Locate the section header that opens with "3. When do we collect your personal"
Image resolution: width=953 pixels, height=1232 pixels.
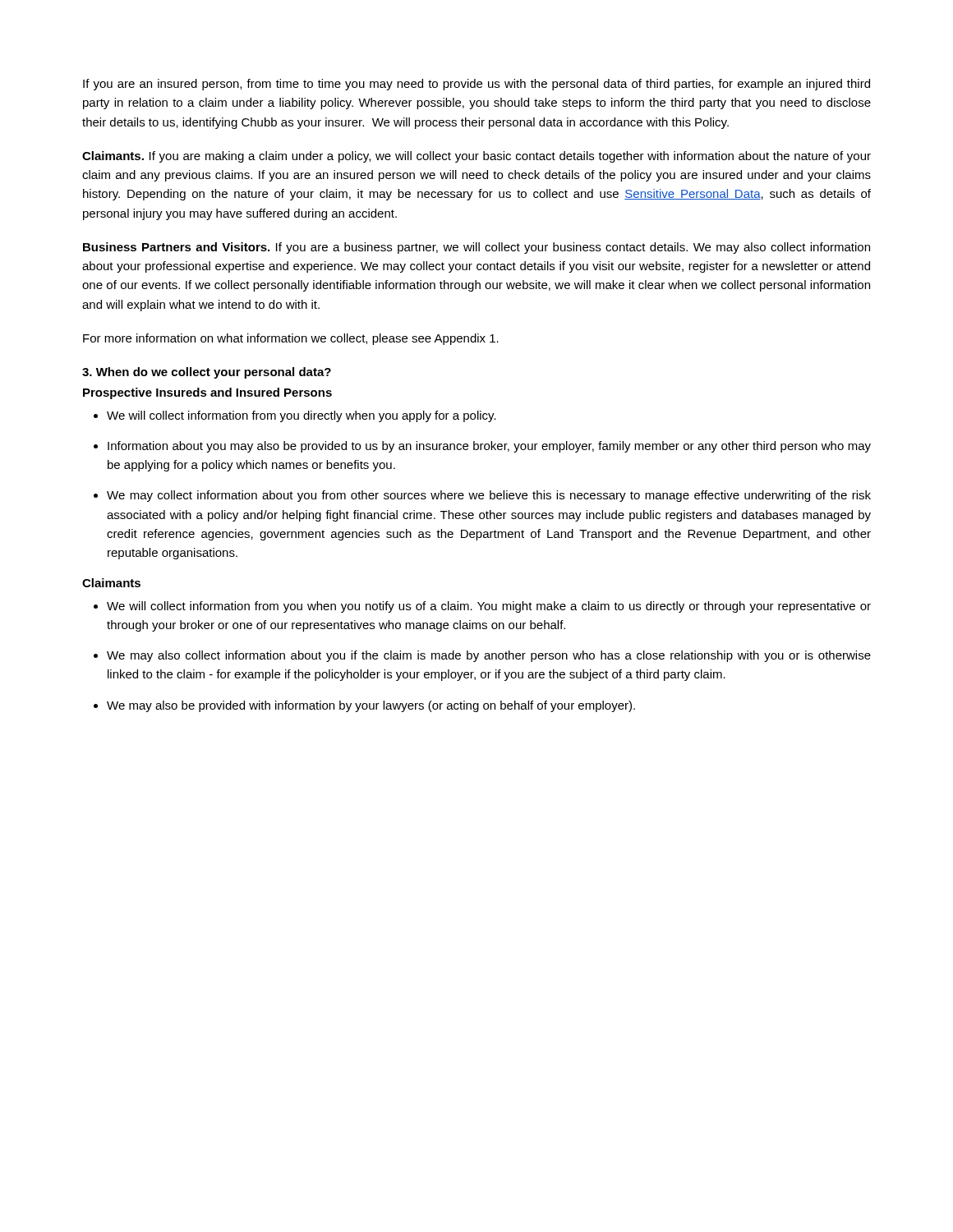tap(207, 372)
